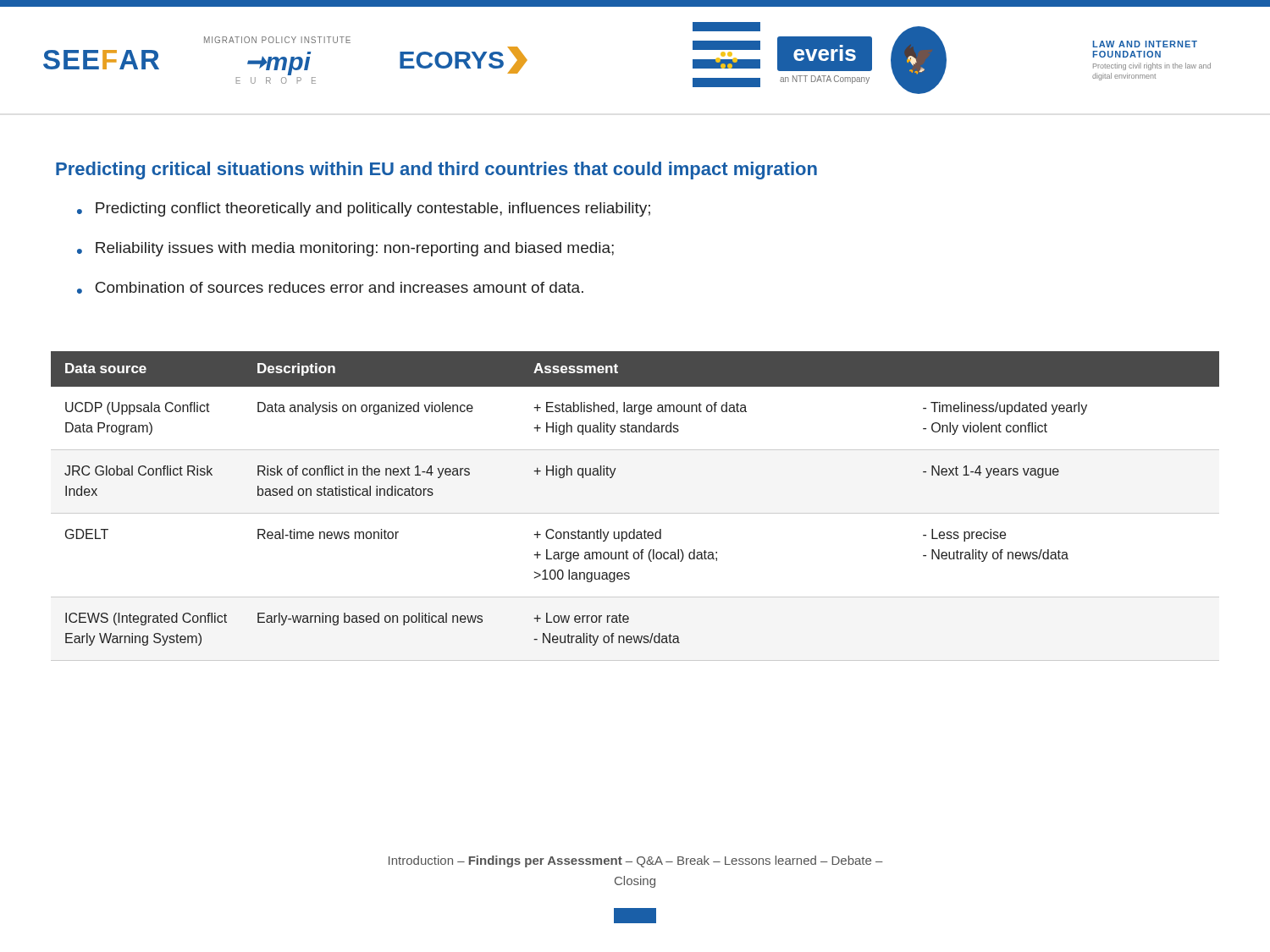Click on the list item containing "• Reliability issues"

tap(346, 251)
